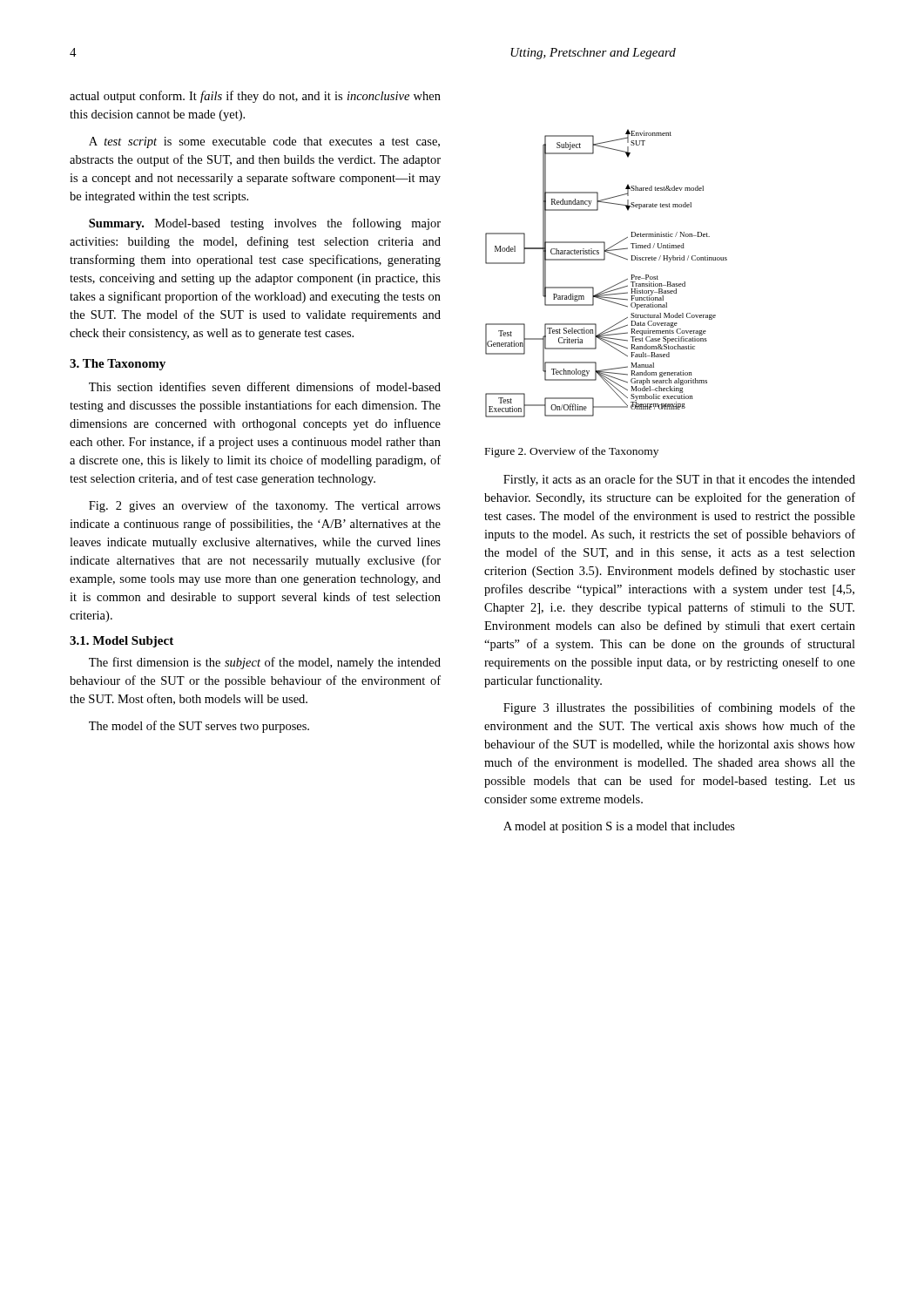
Task: Locate the block starting "The model of the"
Action: 199,726
